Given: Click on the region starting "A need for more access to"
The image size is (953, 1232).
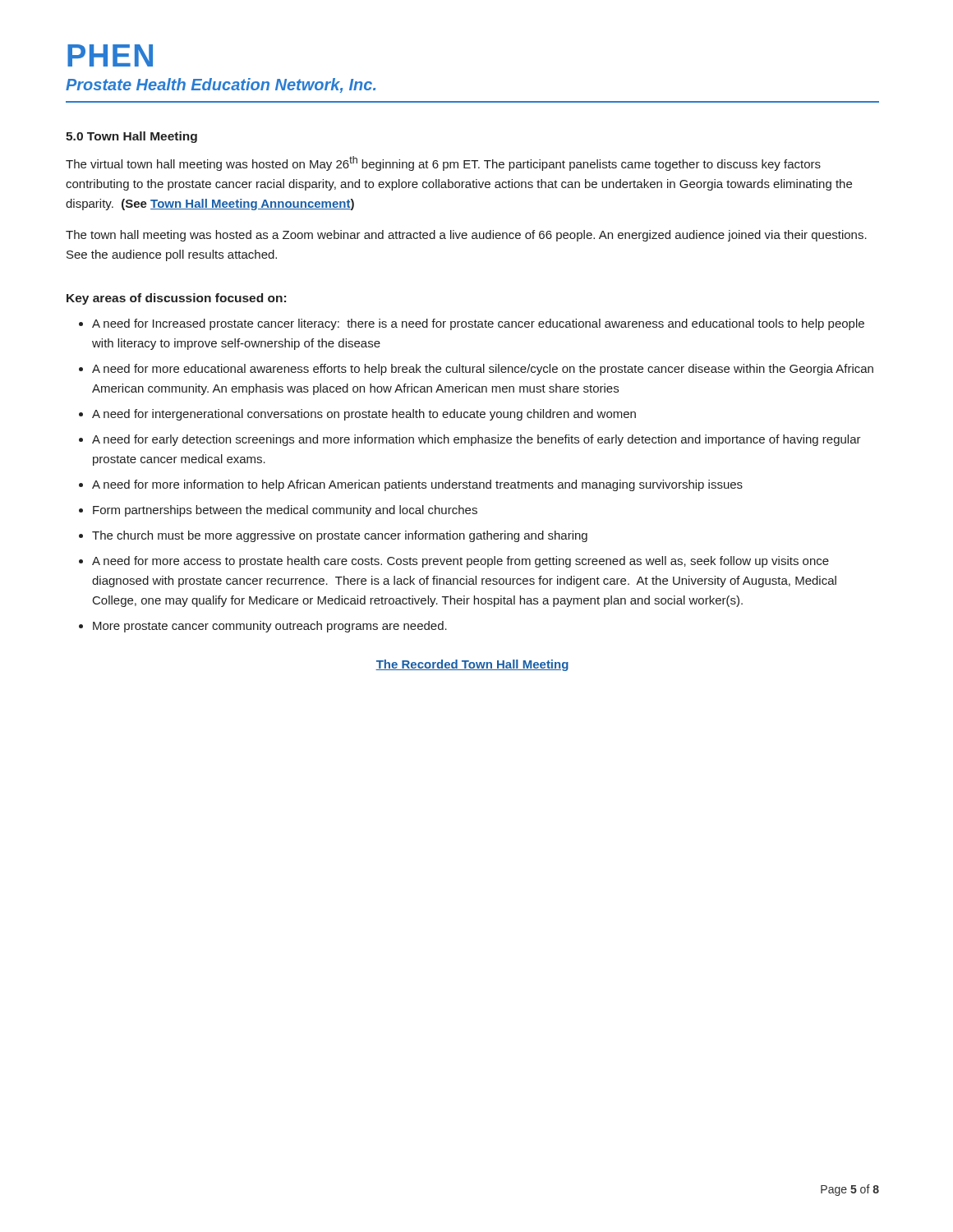Looking at the screenshot, I should (465, 580).
